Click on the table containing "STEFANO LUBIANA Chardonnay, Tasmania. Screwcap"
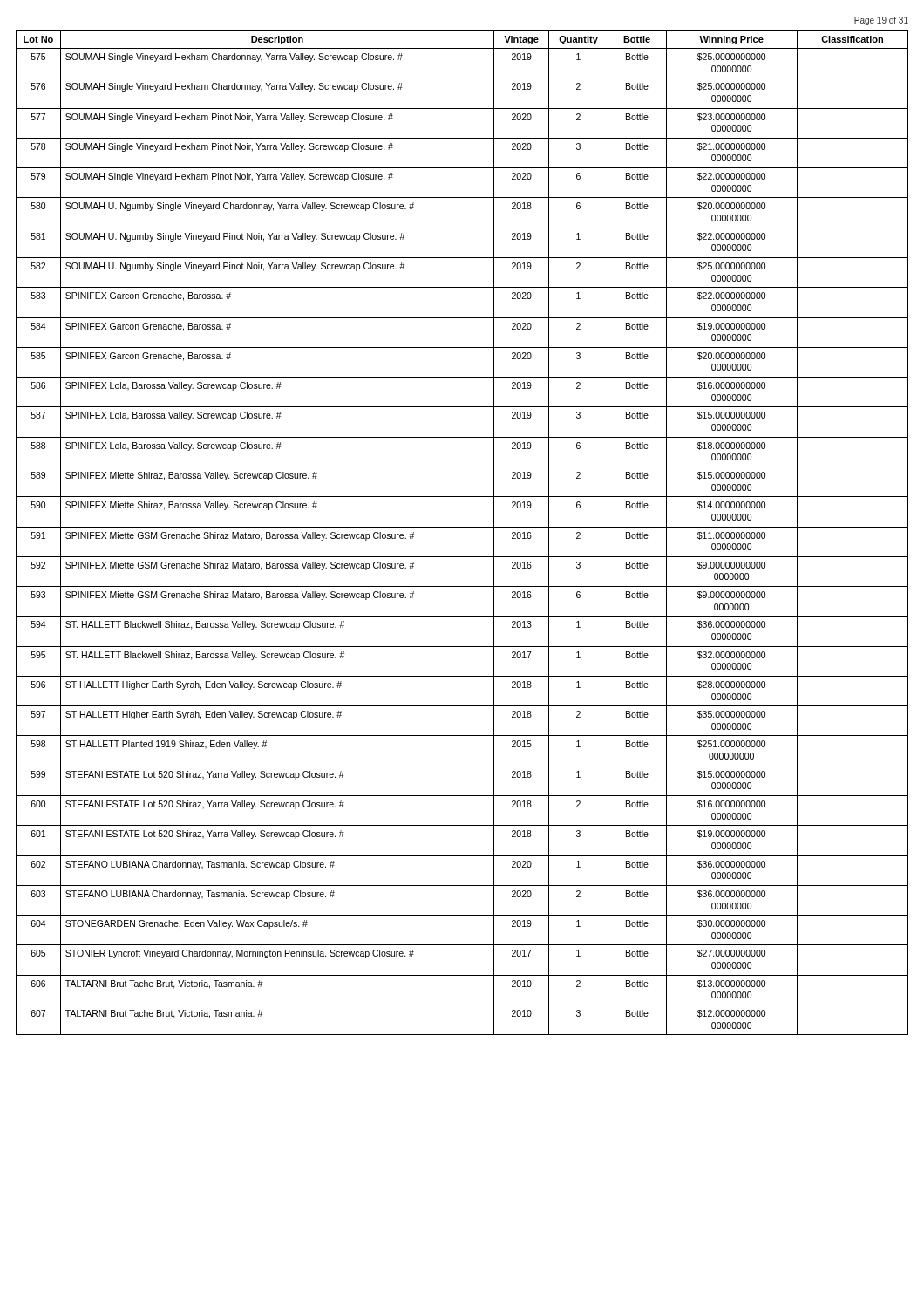The height and width of the screenshot is (1308, 924). pos(462,532)
